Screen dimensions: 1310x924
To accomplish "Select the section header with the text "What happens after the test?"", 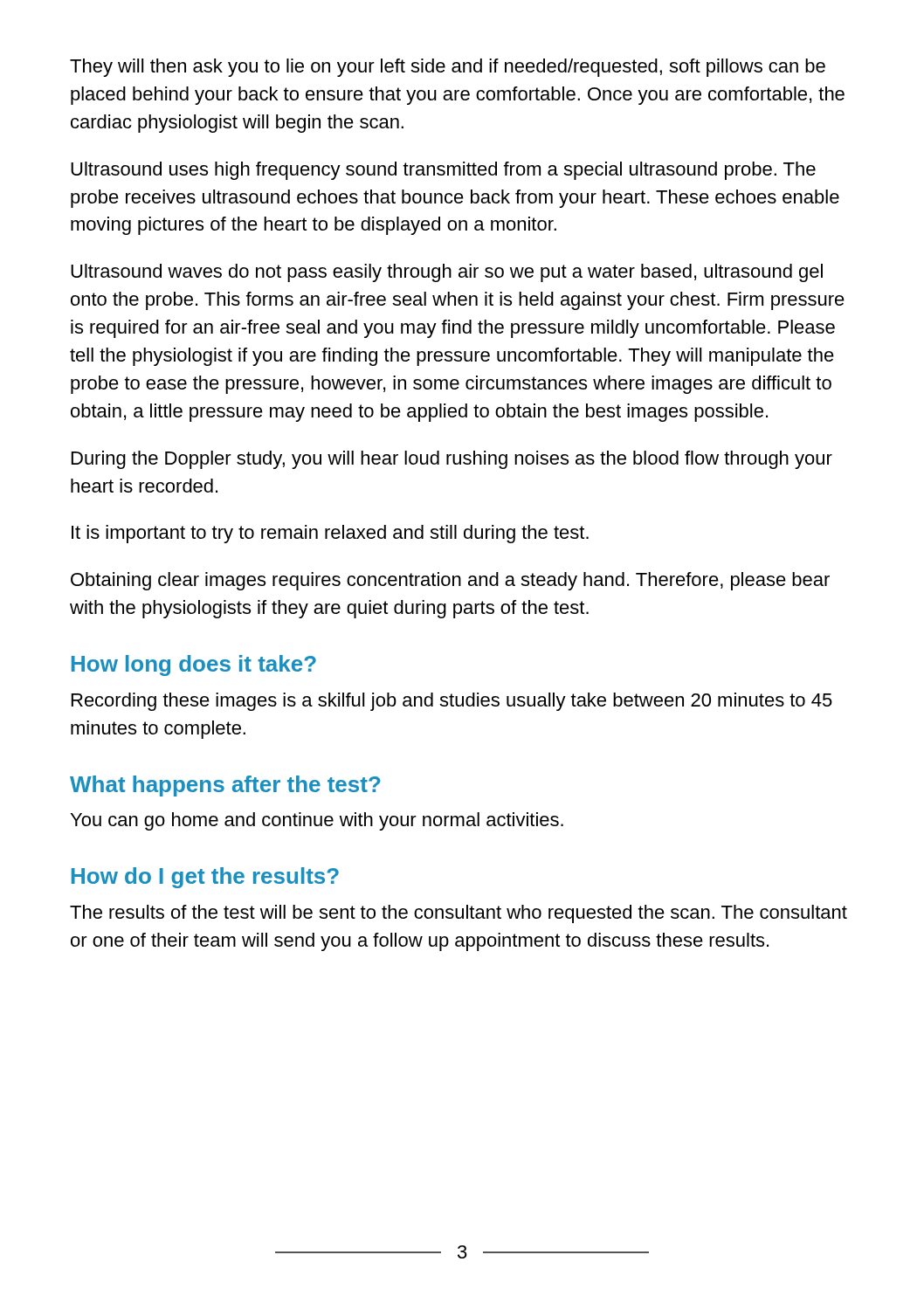I will pos(226,784).
